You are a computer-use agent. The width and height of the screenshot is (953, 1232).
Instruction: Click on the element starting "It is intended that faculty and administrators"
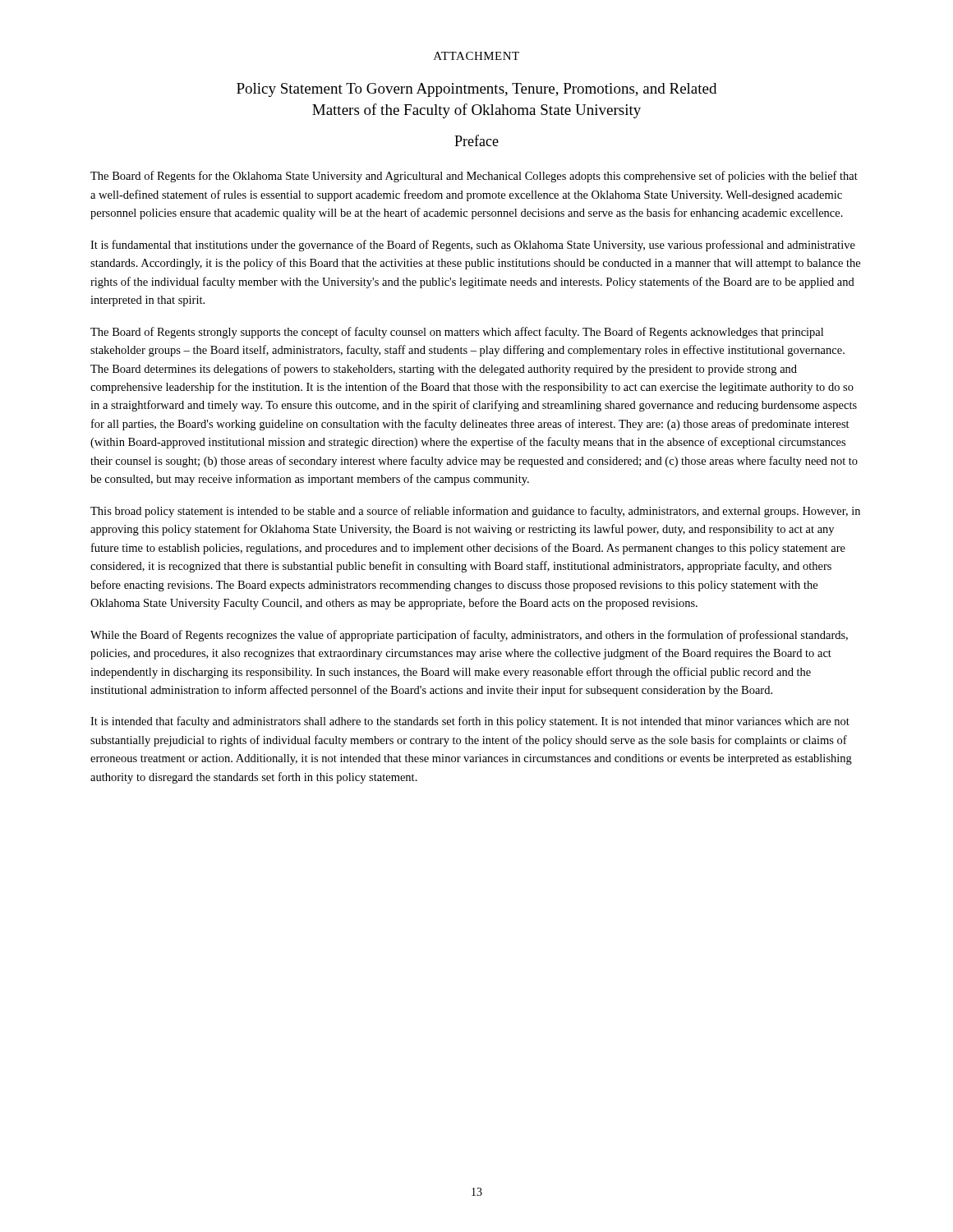click(471, 749)
